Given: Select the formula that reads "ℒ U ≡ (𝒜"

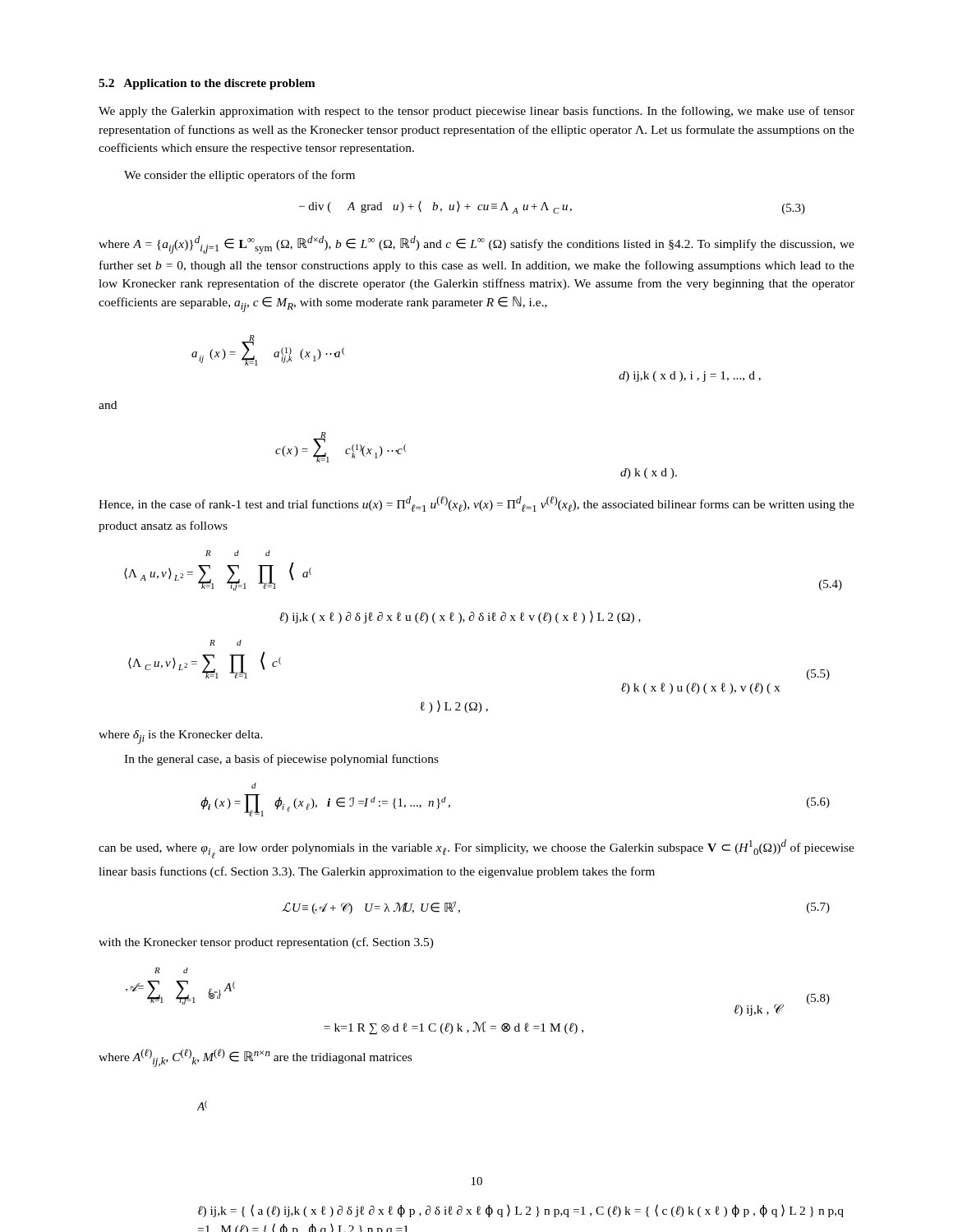Looking at the screenshot, I should coord(371,908).
